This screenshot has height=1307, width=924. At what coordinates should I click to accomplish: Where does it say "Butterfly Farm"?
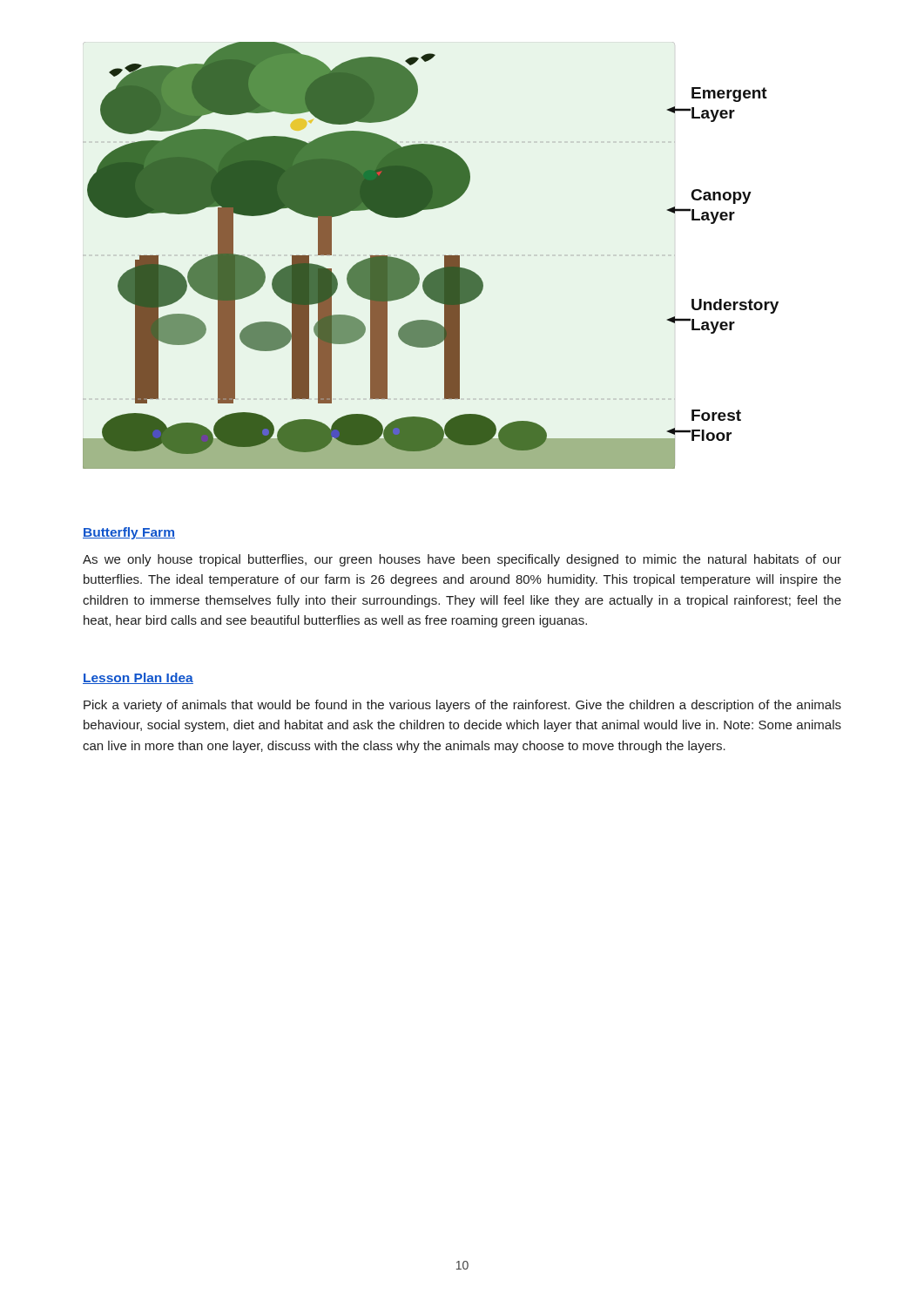pyautogui.click(x=129, y=532)
